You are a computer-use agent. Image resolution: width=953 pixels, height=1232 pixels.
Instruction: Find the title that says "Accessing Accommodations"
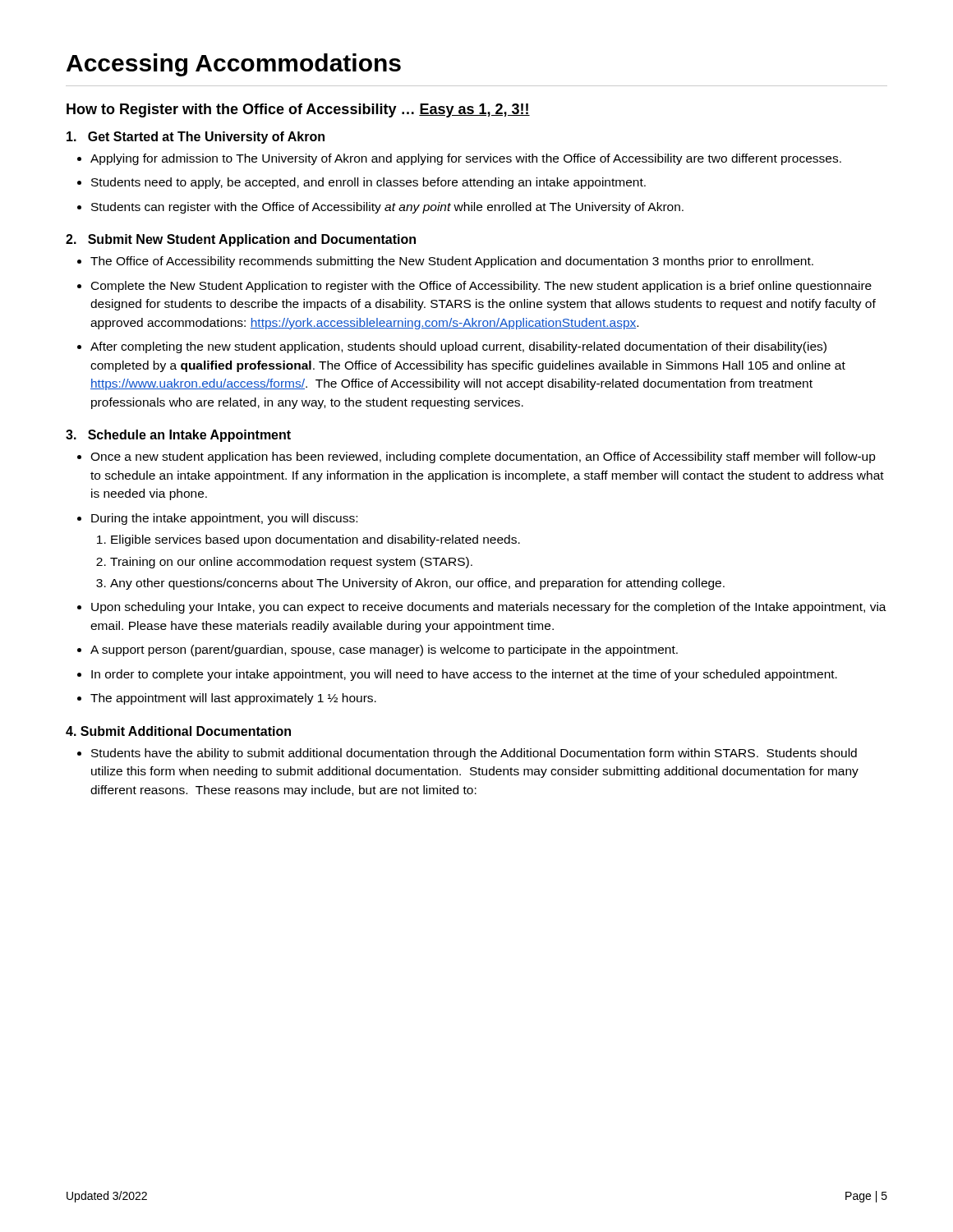point(234,65)
